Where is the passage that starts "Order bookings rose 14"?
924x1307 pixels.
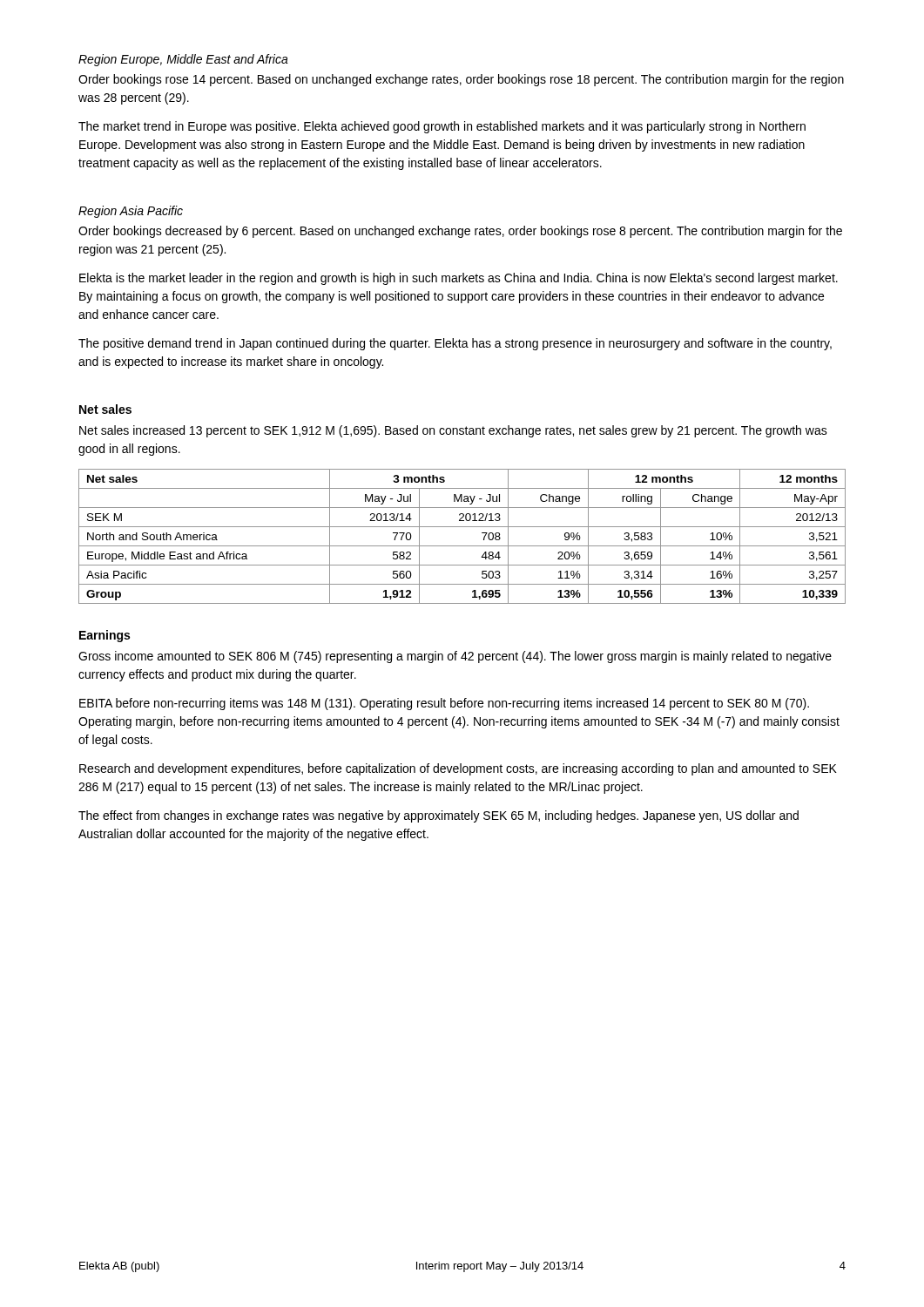pyautogui.click(x=461, y=88)
